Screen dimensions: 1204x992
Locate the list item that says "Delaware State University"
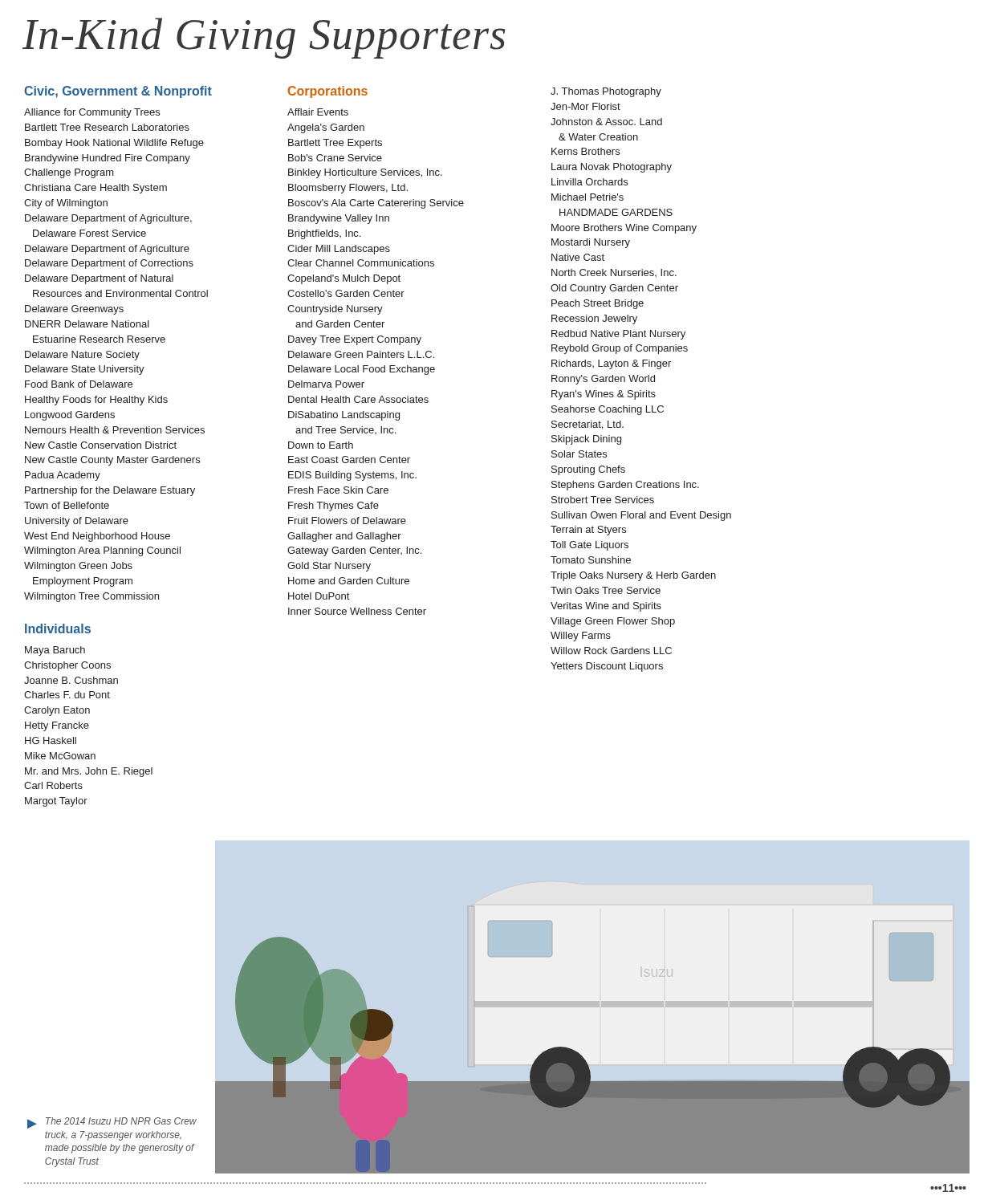click(149, 370)
